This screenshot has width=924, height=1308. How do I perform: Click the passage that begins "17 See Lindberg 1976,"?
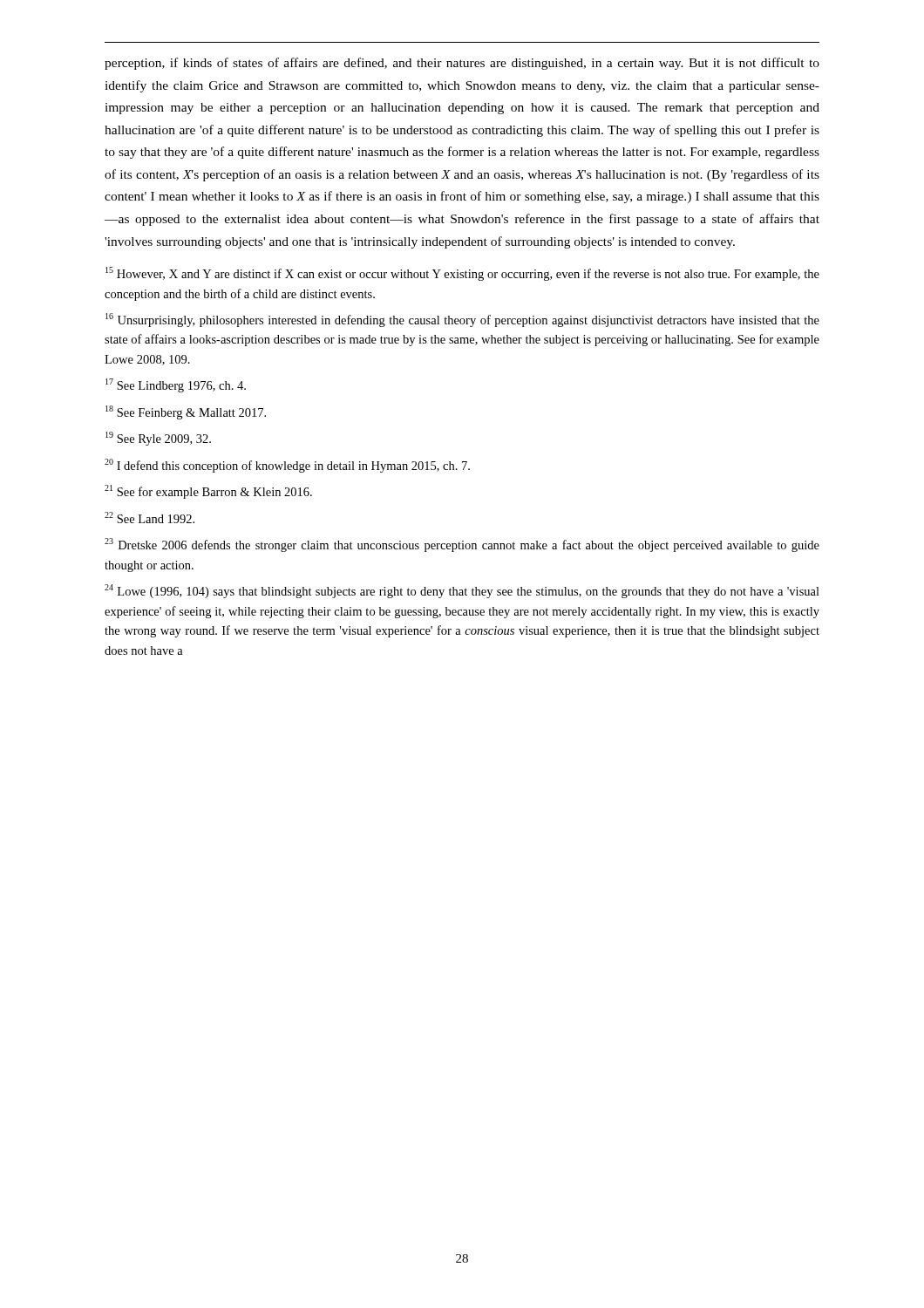click(x=176, y=385)
